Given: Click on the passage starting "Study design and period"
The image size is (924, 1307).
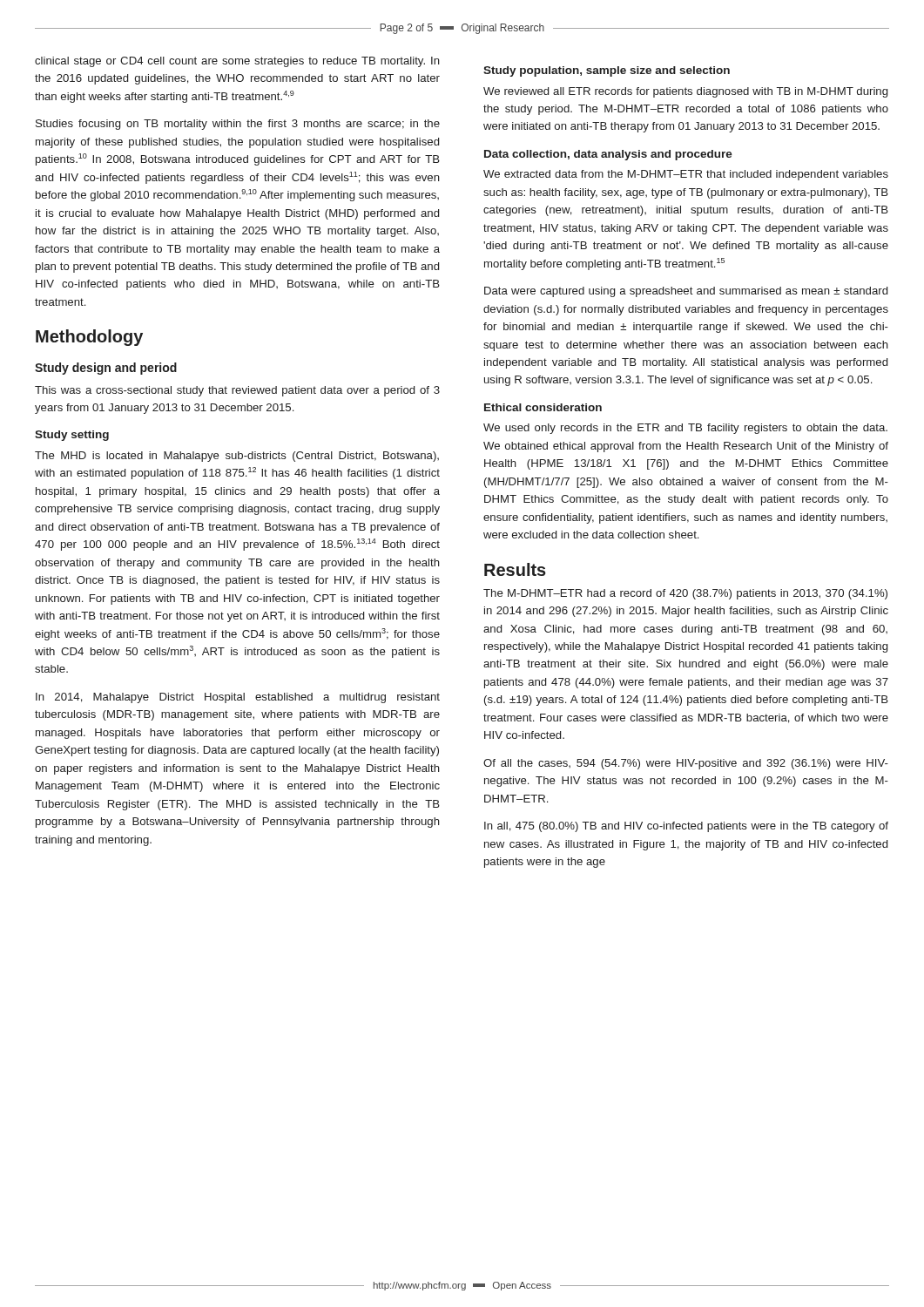Looking at the screenshot, I should [x=106, y=368].
